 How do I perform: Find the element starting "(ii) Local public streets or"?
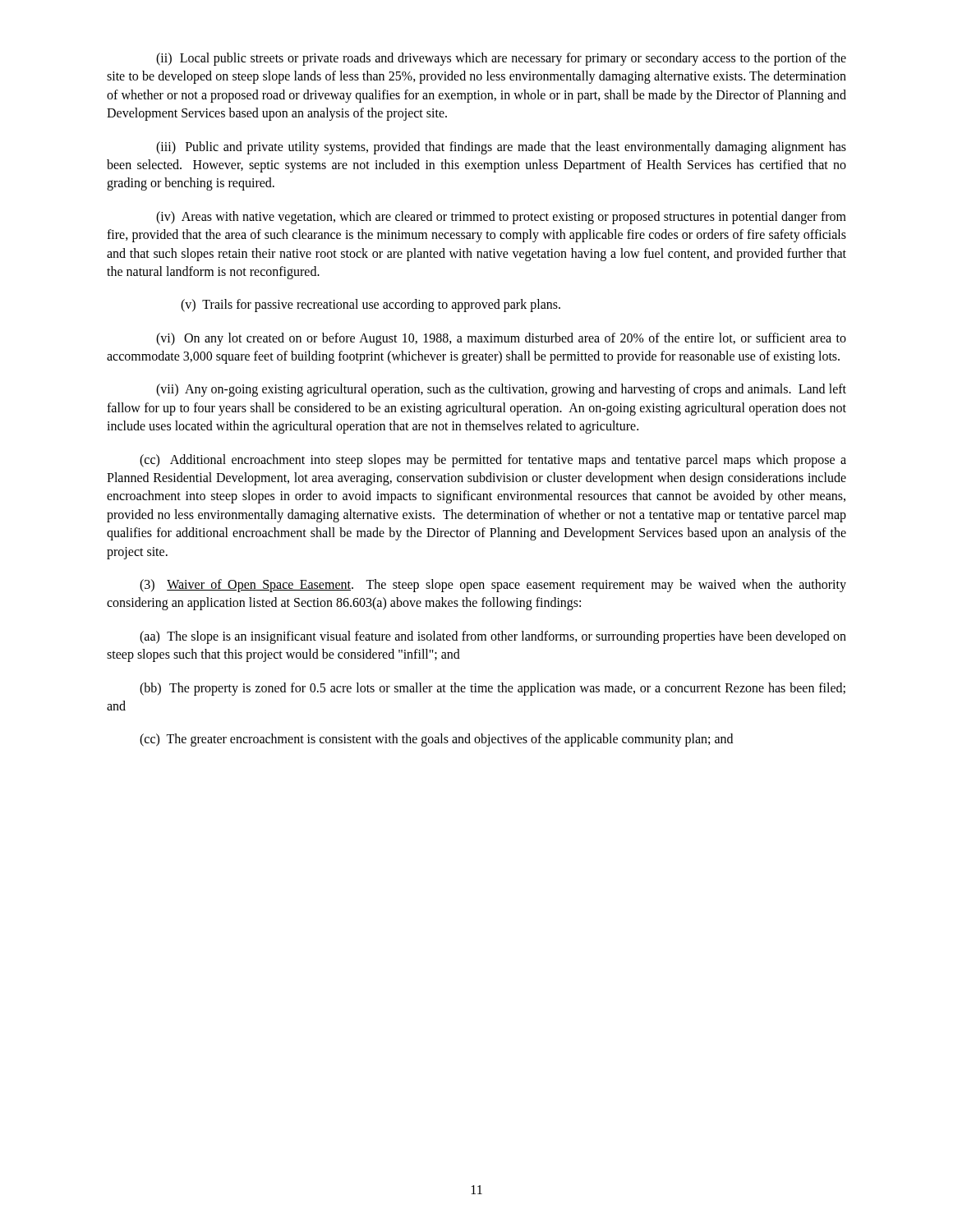[x=476, y=85]
